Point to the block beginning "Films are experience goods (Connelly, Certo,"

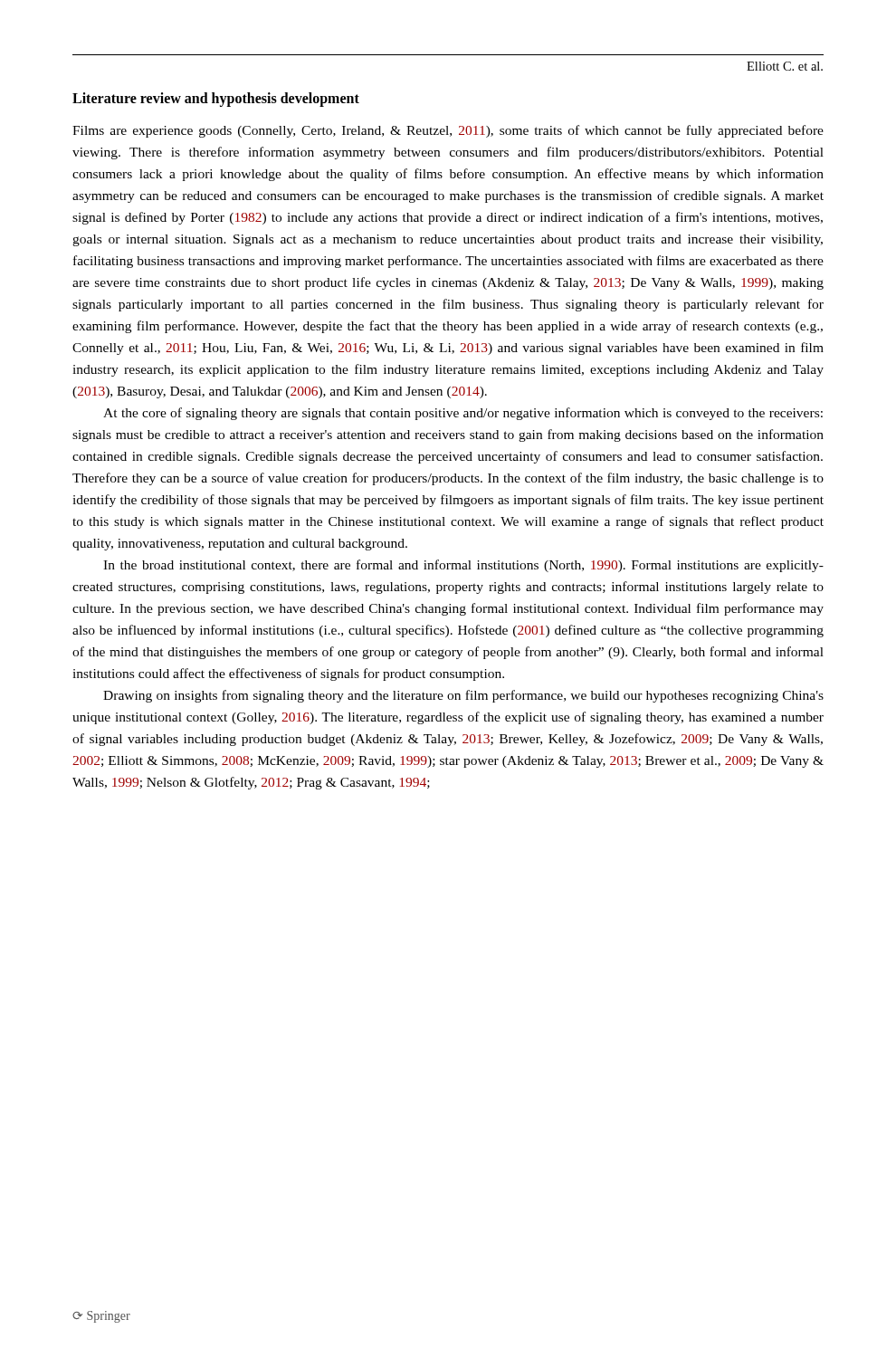[448, 261]
